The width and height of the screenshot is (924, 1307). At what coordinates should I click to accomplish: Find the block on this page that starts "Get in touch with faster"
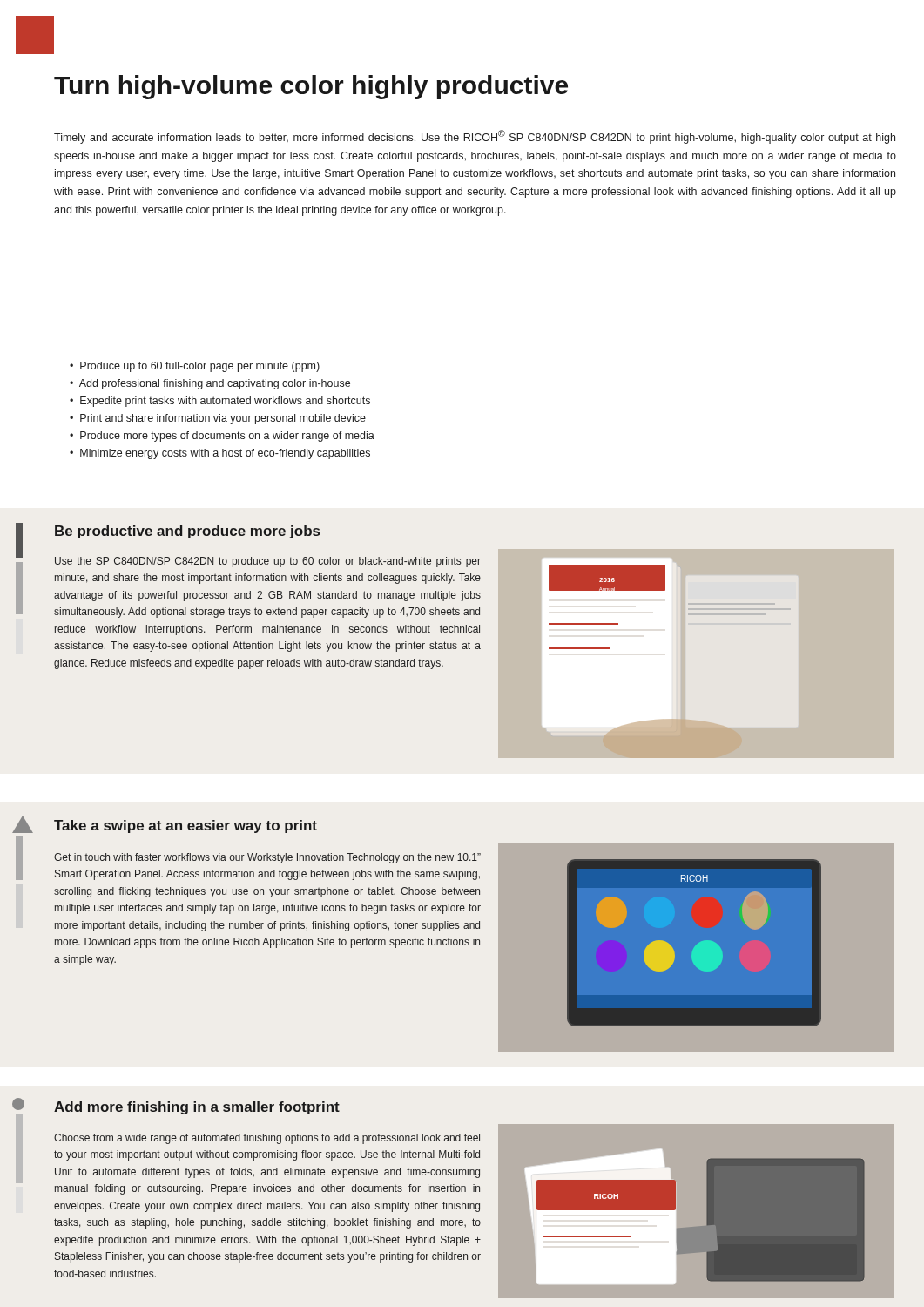pyautogui.click(x=267, y=909)
